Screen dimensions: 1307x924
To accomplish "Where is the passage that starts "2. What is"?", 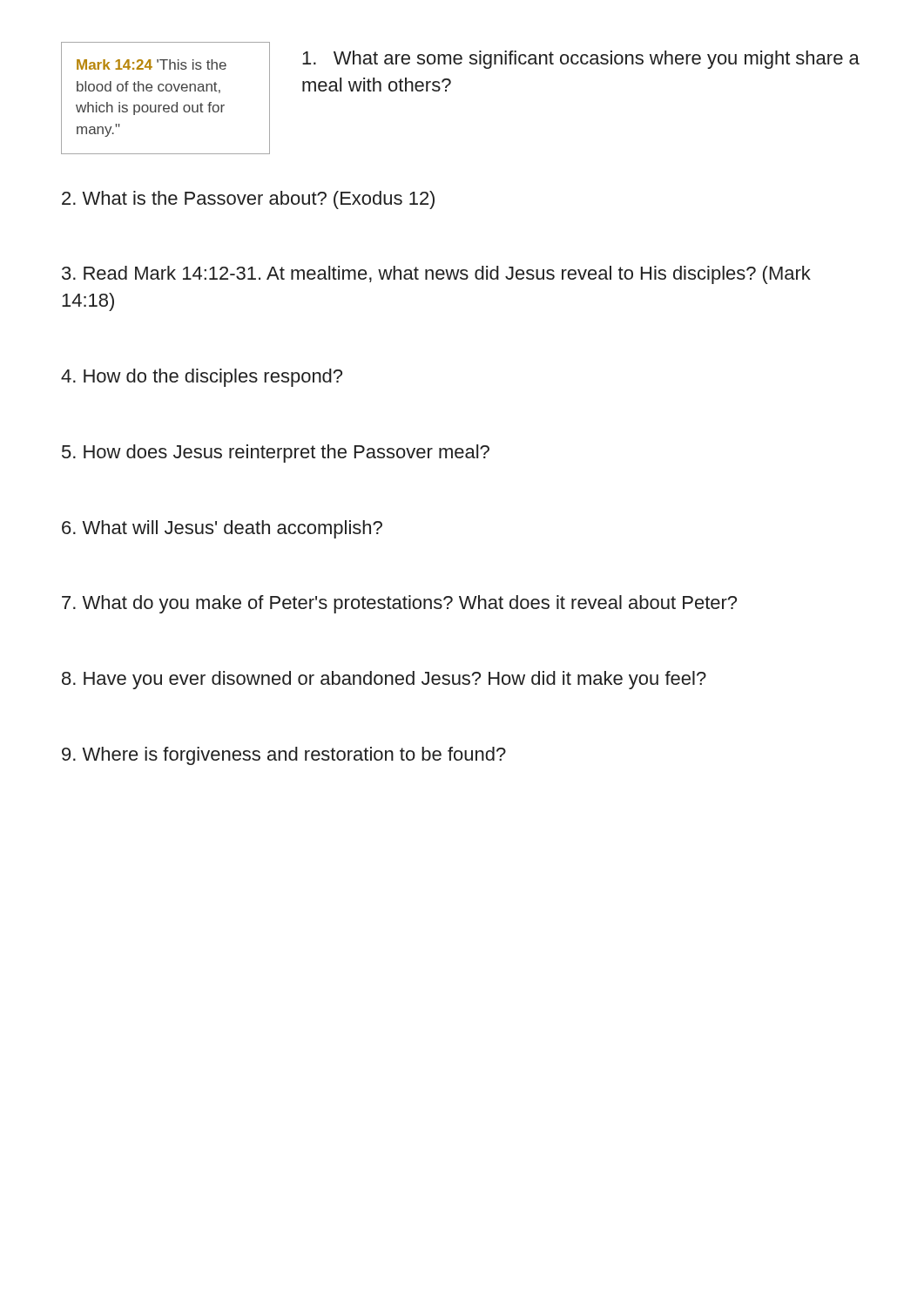I will coord(248,198).
